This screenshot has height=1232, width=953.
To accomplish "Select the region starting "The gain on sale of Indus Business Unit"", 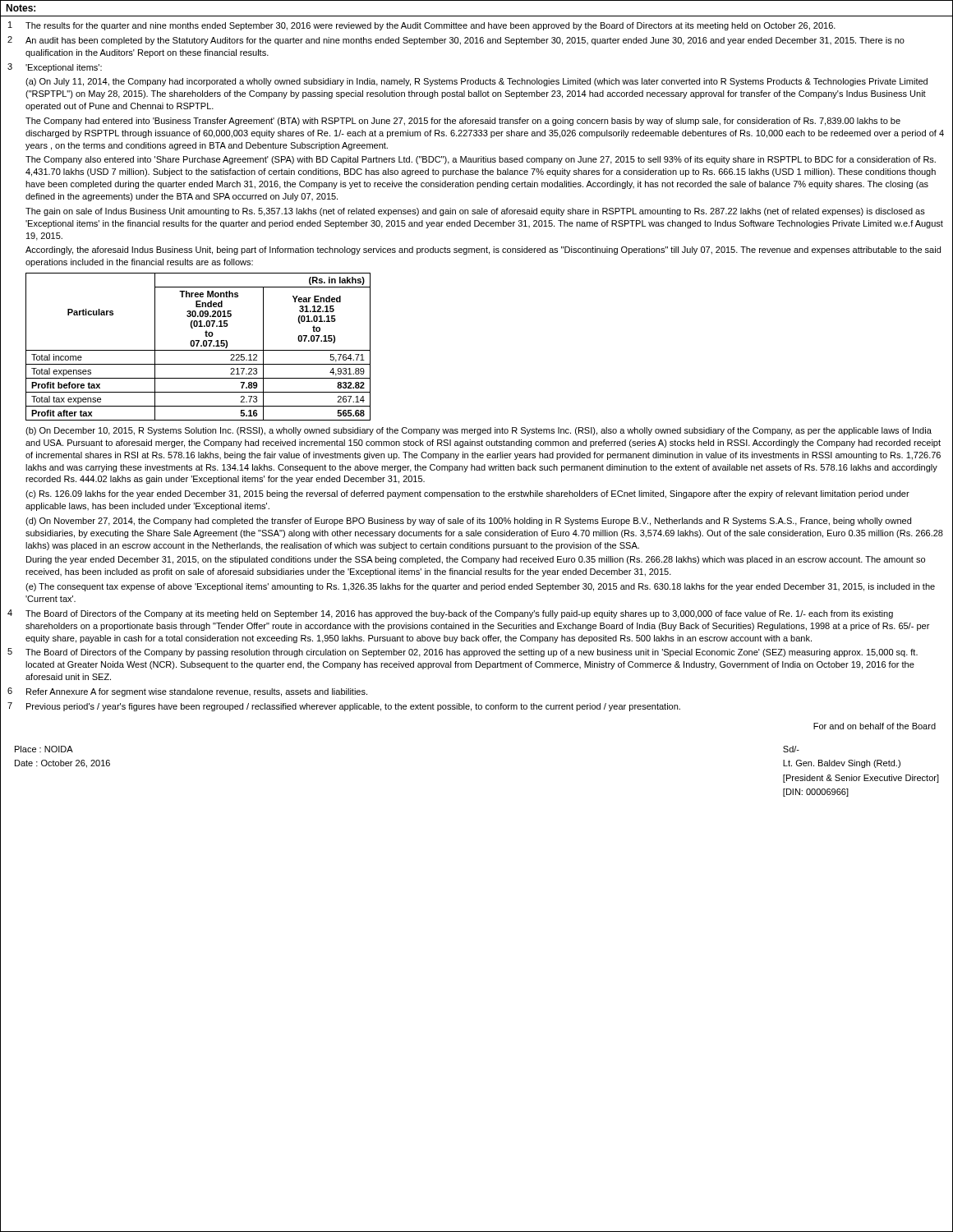I will pyautogui.click(x=484, y=223).
